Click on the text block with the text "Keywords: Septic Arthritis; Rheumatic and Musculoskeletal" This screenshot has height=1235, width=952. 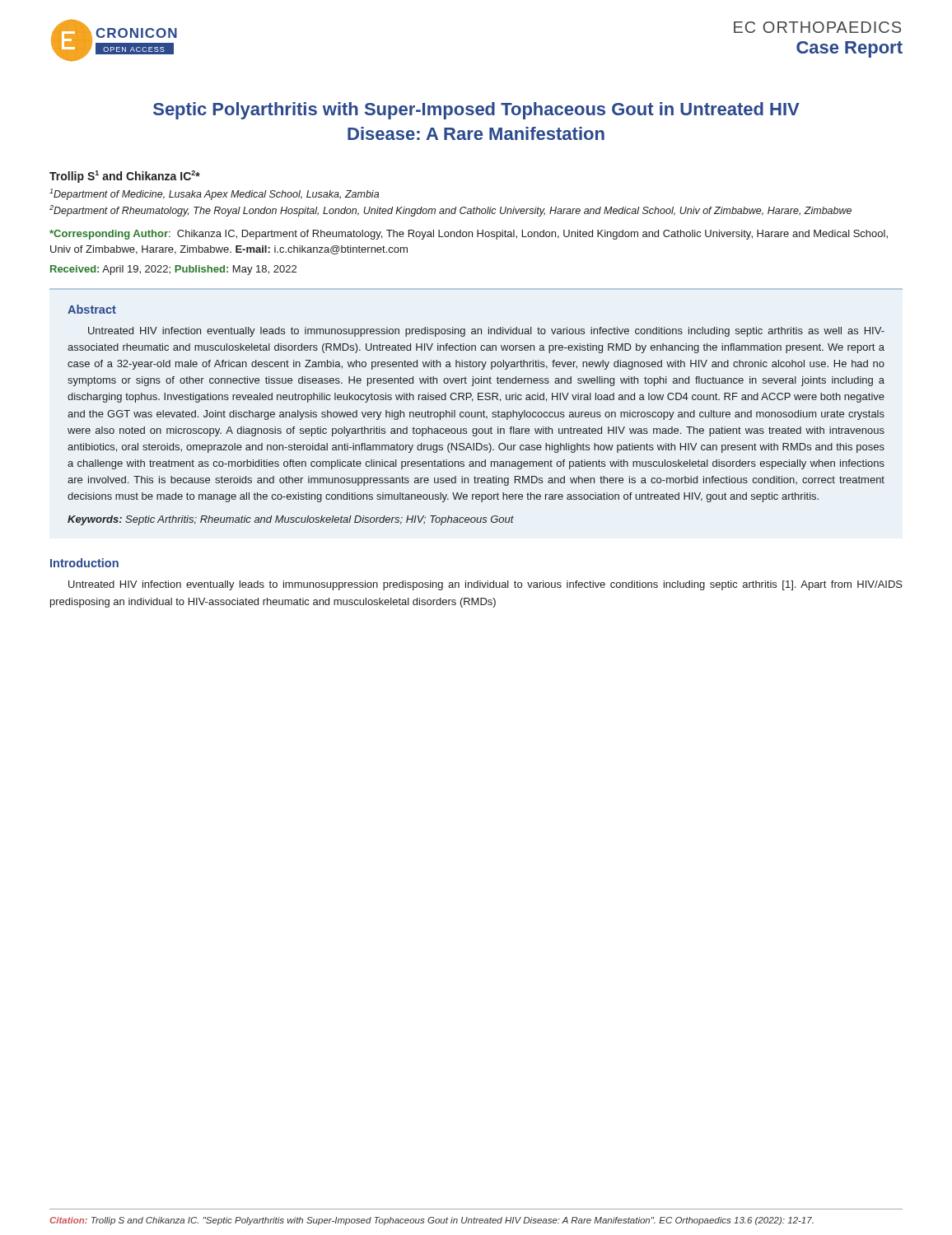pos(290,519)
